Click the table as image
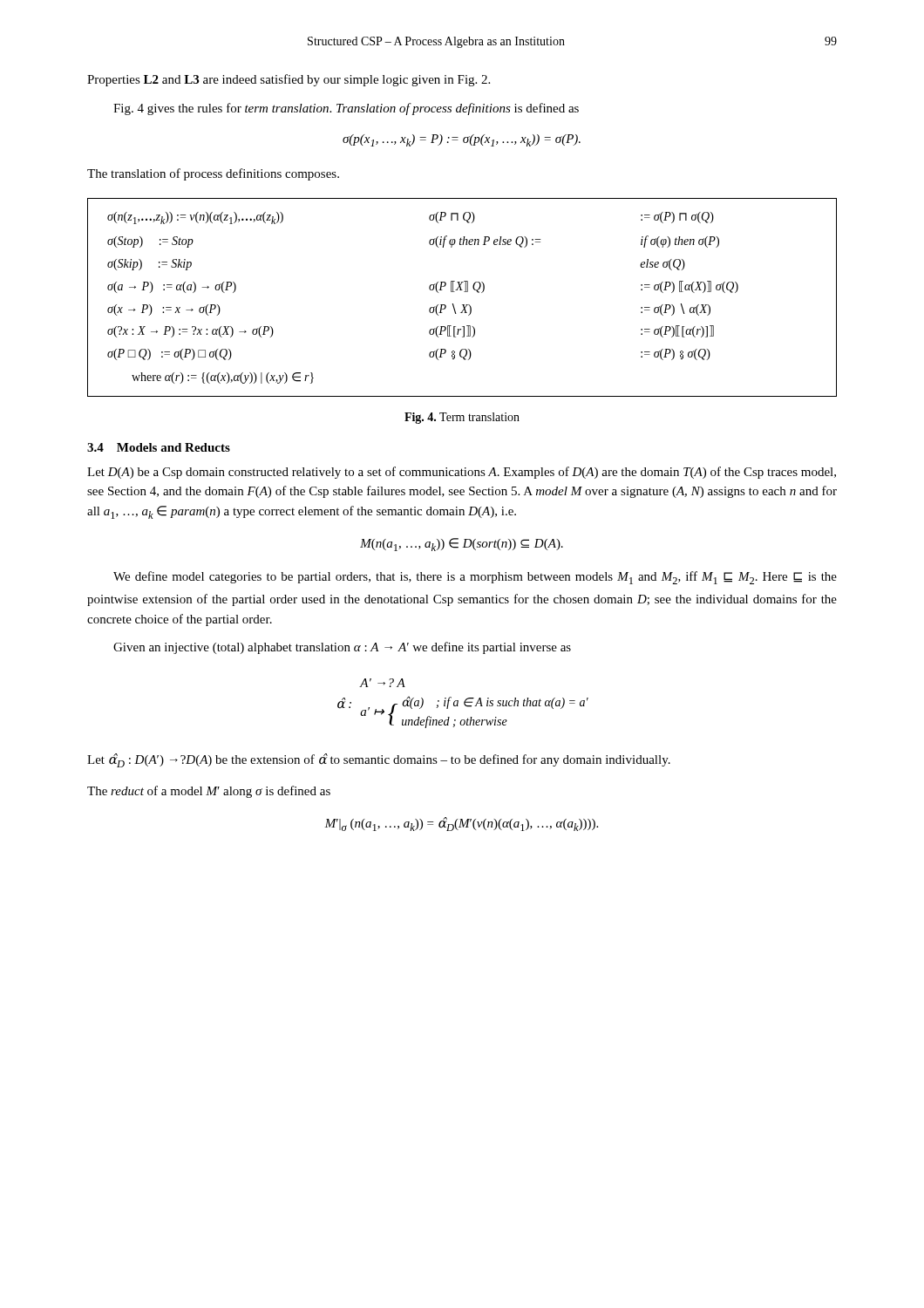Viewport: 924px width, 1308px height. click(462, 297)
